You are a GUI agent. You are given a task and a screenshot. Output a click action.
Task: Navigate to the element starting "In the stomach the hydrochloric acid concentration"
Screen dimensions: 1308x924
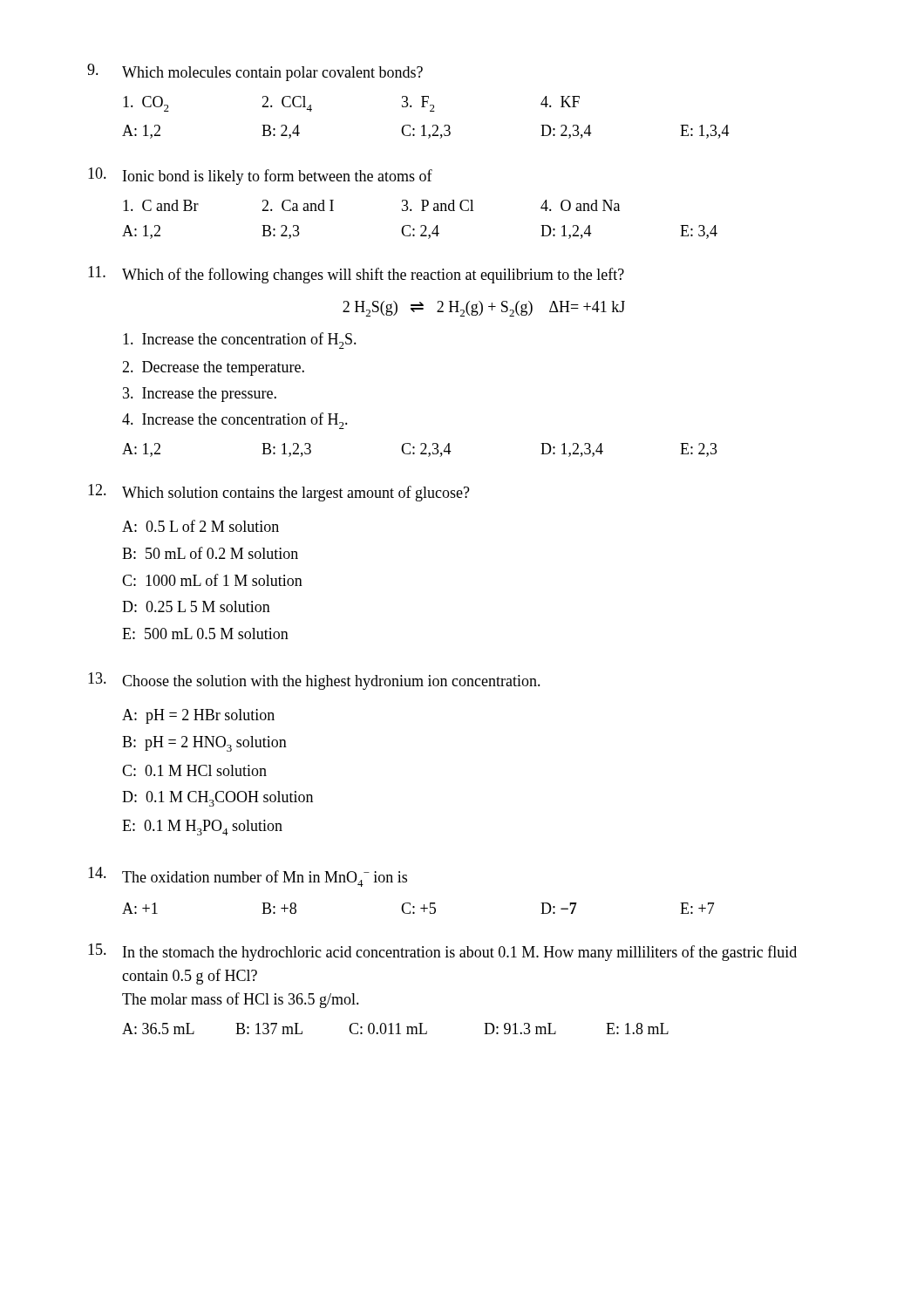pyautogui.click(x=442, y=952)
